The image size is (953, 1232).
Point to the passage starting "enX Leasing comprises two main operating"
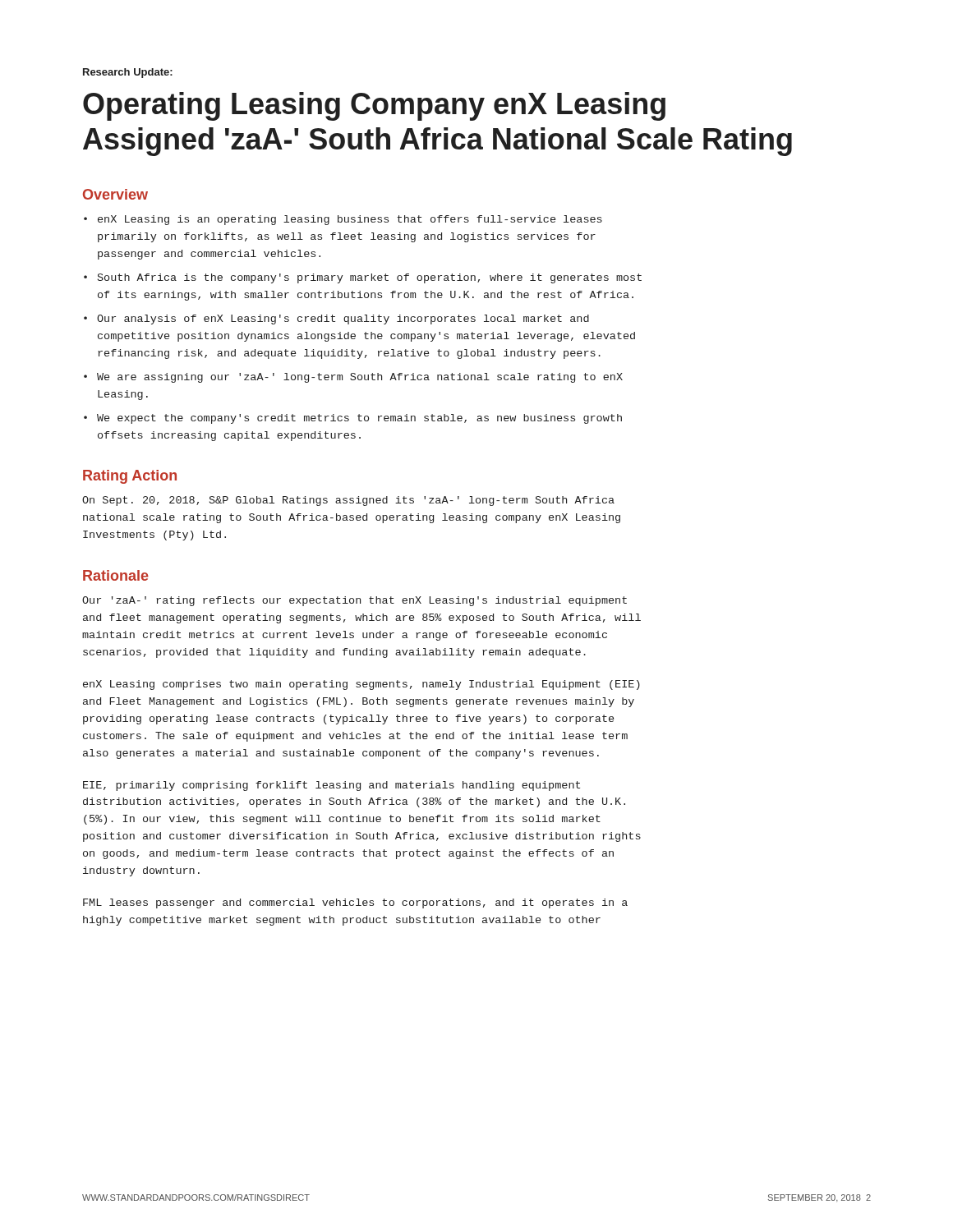(x=362, y=719)
